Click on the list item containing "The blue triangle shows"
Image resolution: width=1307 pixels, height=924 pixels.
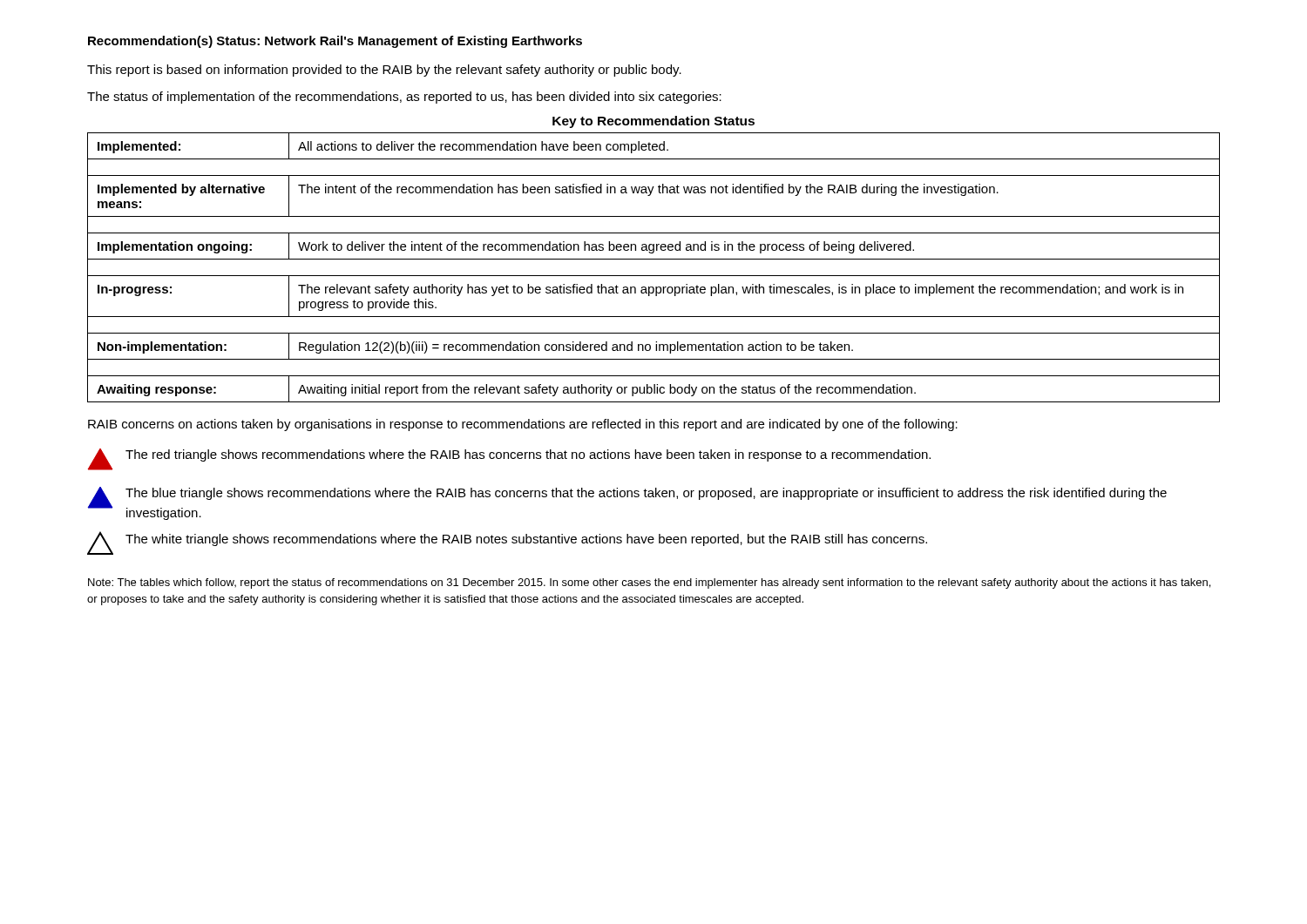point(654,503)
